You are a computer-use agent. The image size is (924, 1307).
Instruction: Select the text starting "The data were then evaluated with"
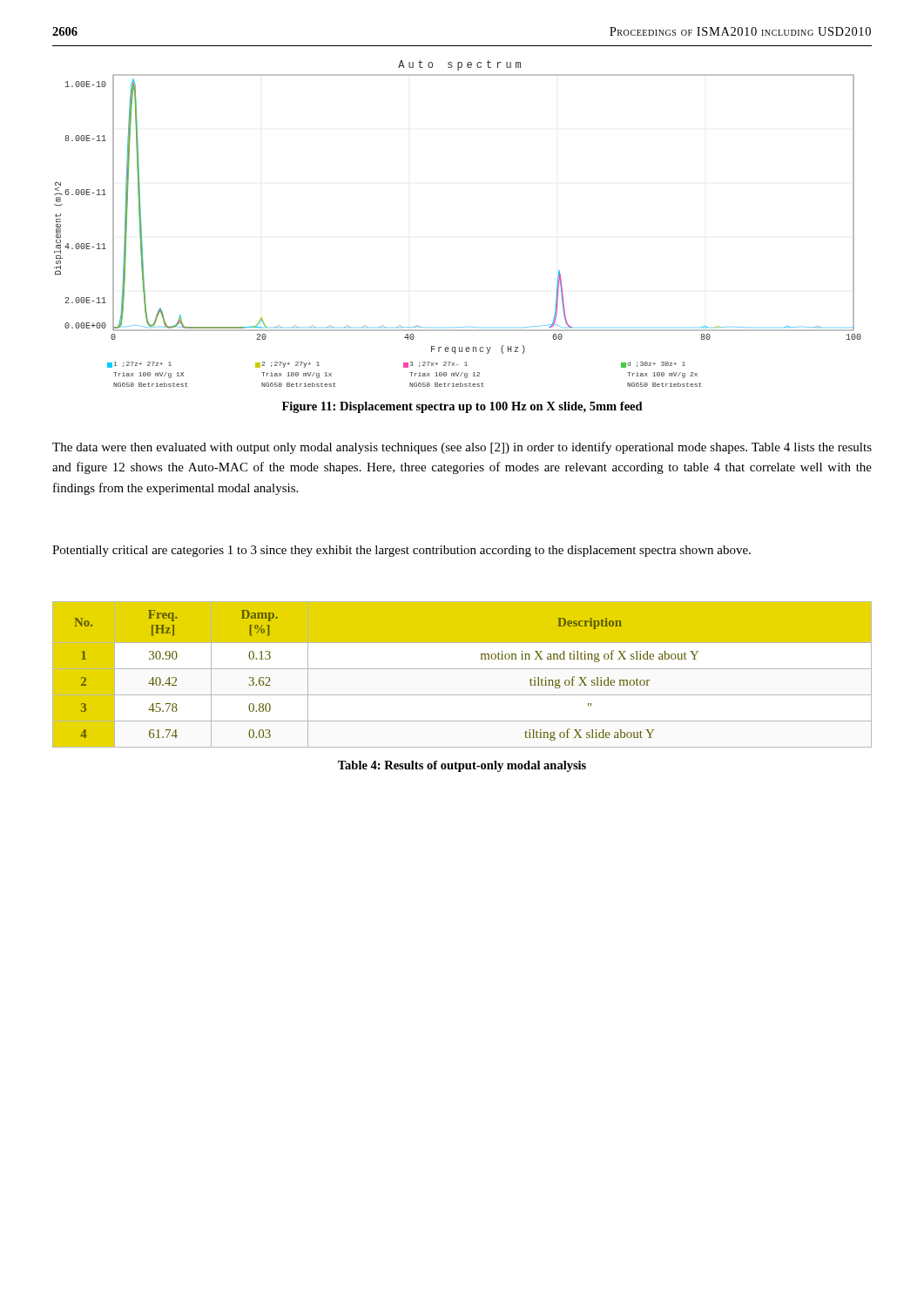(462, 467)
